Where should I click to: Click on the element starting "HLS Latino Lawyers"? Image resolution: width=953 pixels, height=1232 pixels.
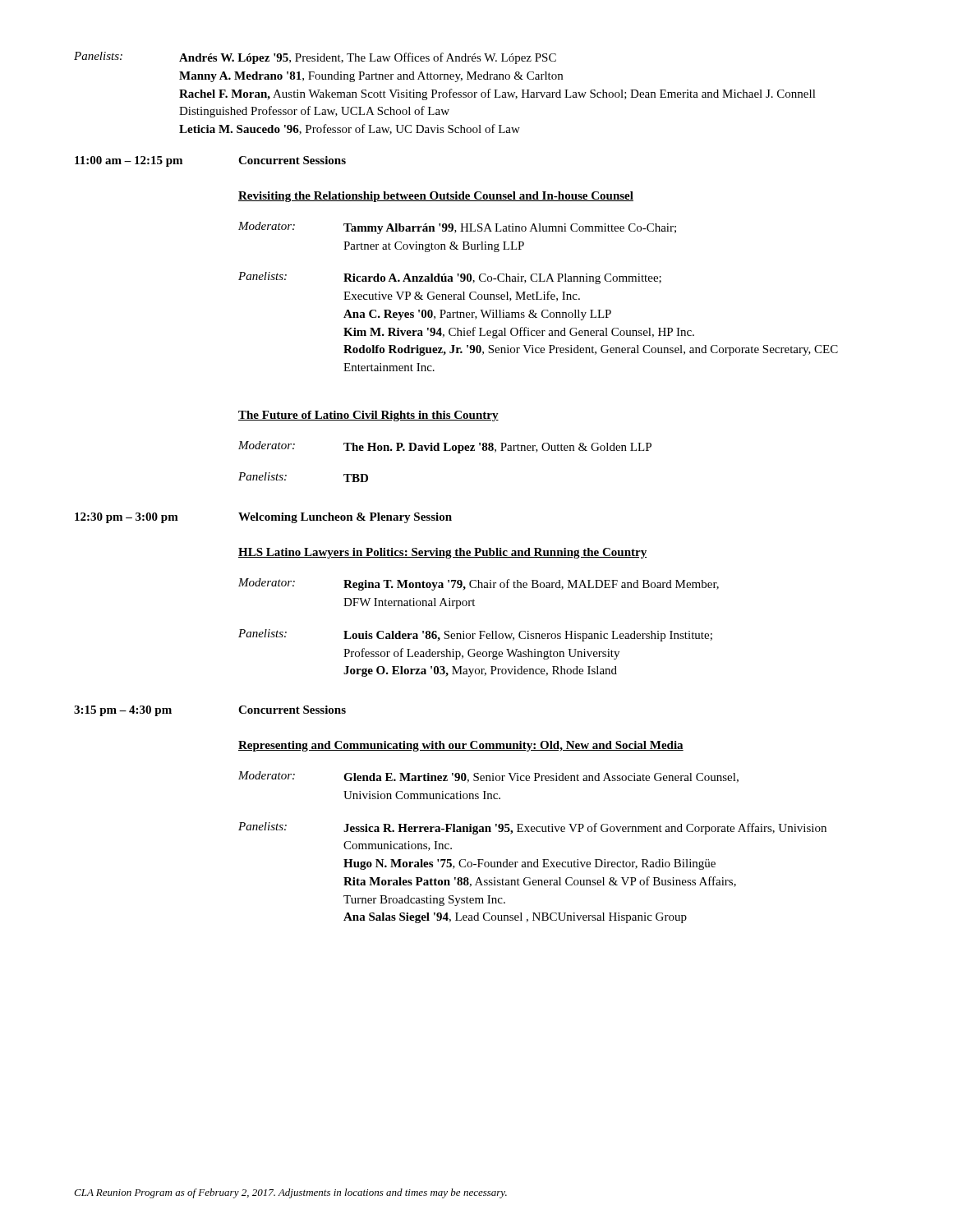[x=476, y=551]
